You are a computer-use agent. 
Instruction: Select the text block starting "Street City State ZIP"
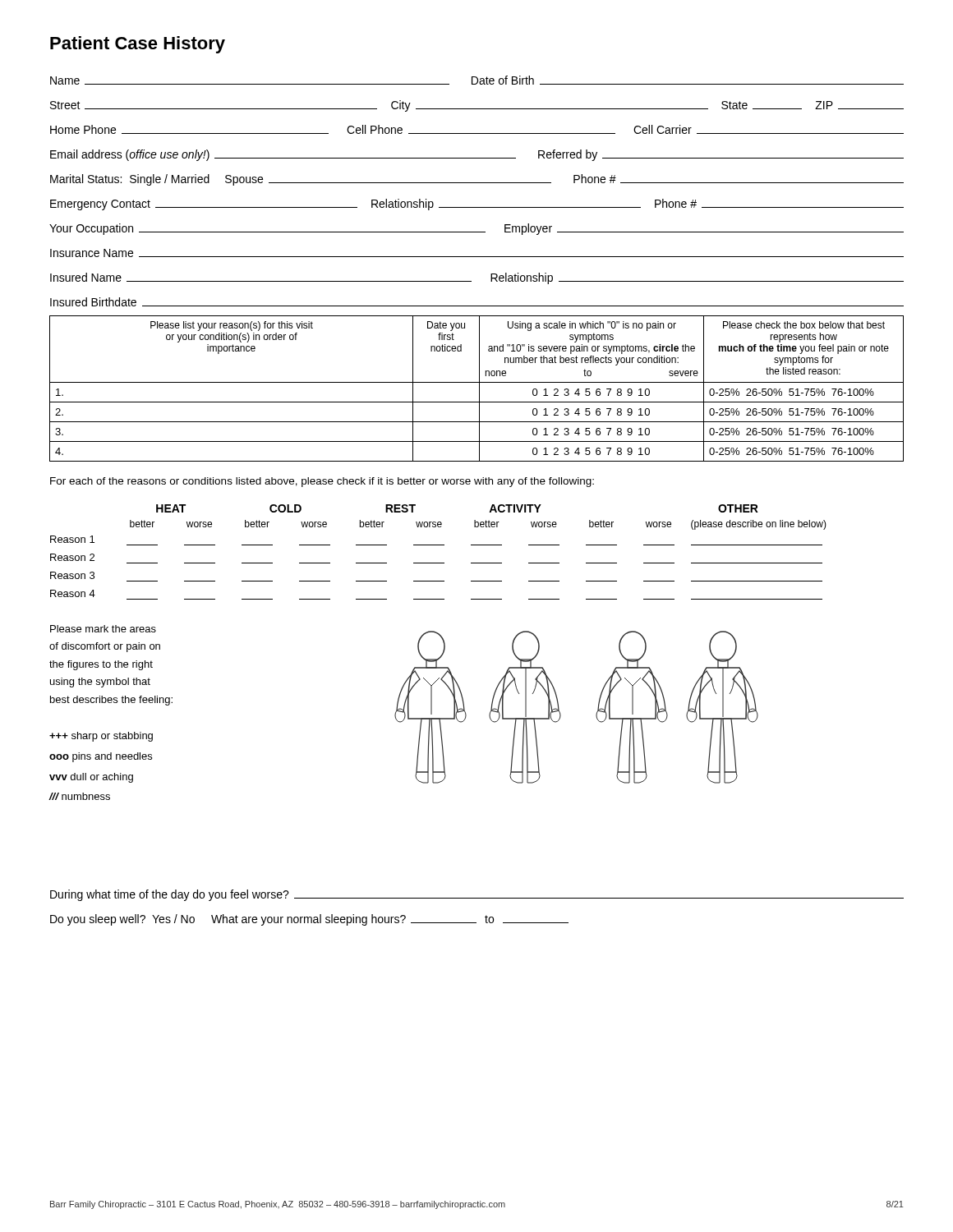476,103
